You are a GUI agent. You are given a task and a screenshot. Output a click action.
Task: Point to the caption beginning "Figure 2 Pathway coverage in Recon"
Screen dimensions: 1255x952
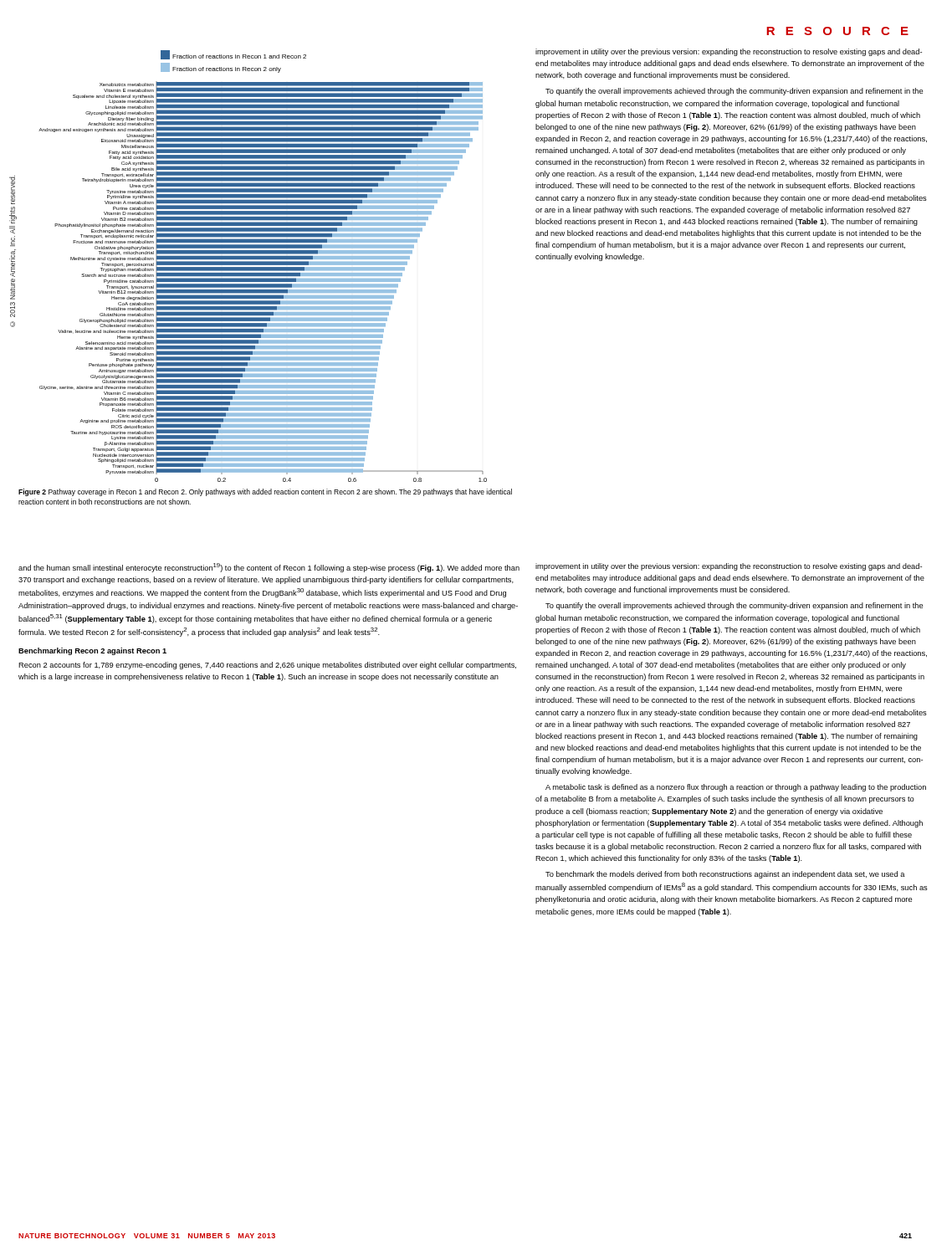(x=265, y=497)
